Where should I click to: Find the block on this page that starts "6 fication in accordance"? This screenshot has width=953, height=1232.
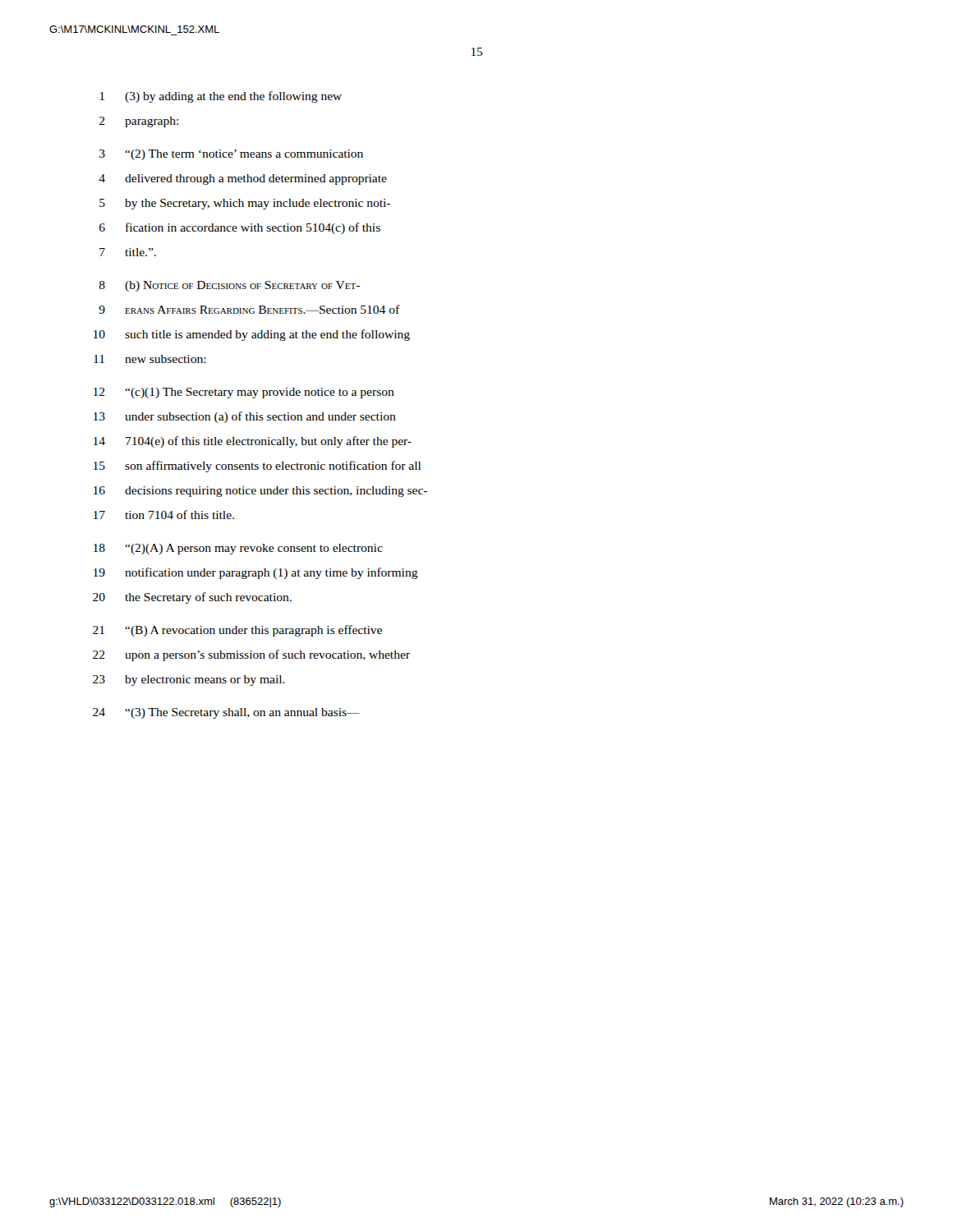pos(240,228)
